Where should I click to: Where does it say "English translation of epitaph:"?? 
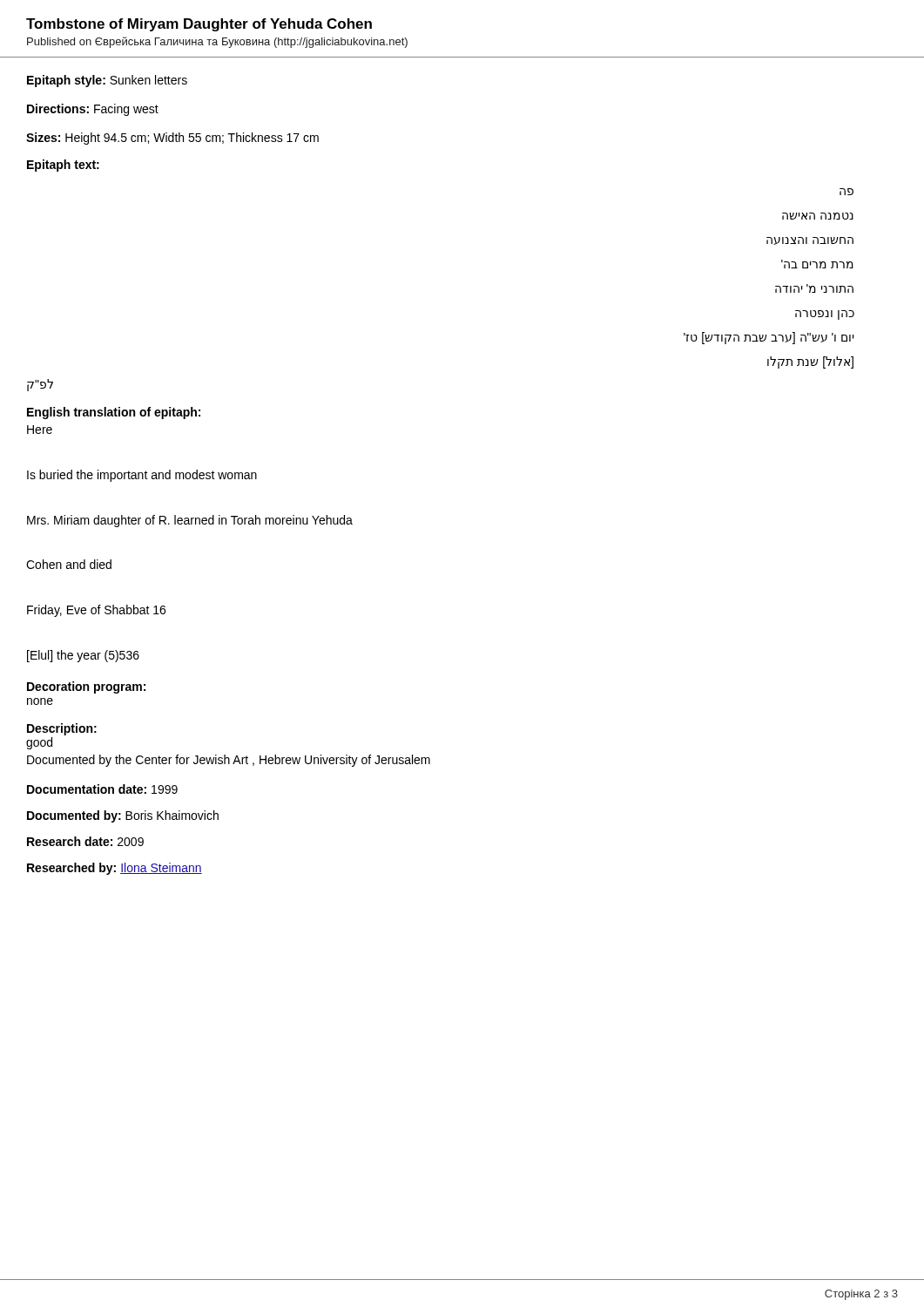(x=114, y=412)
